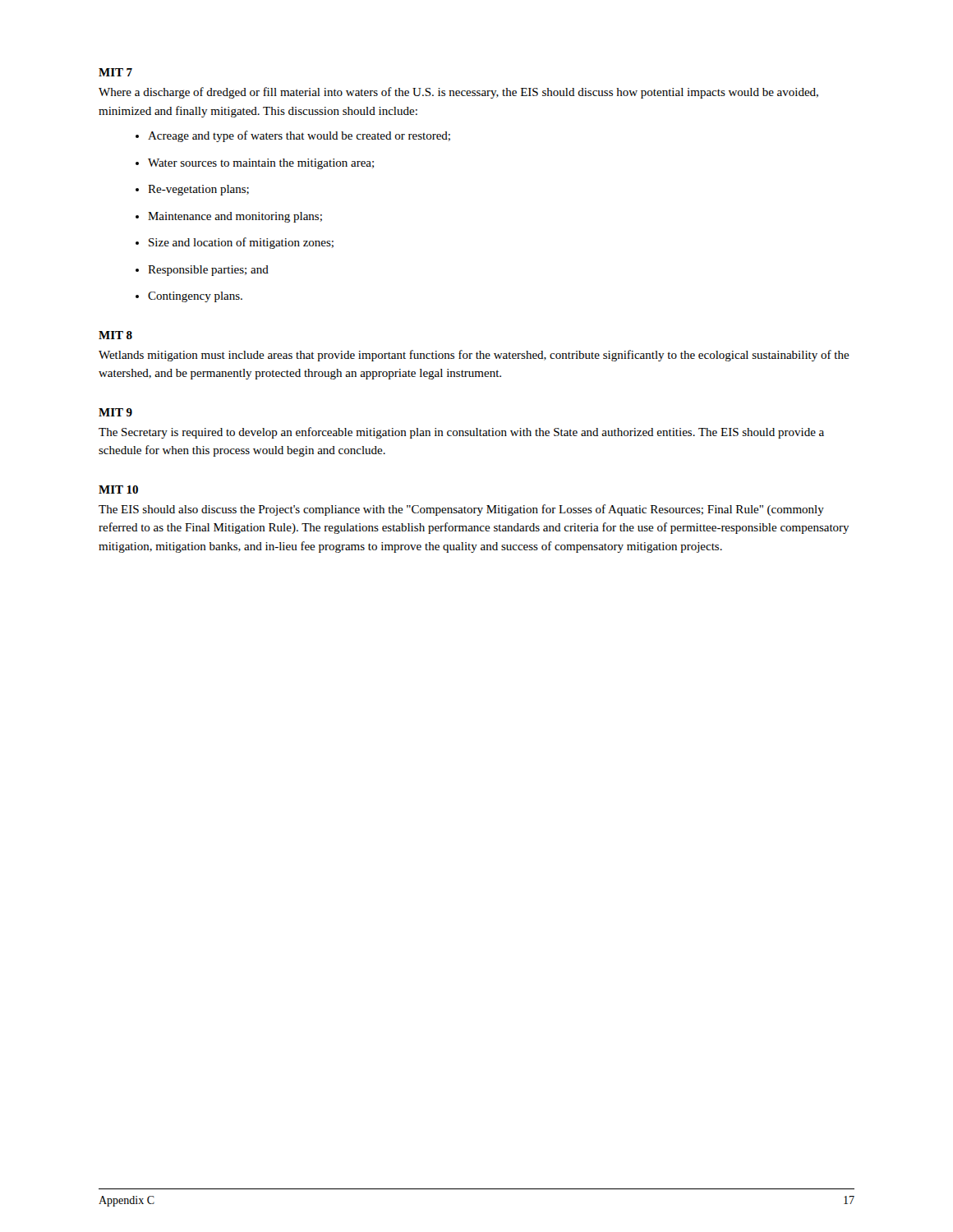
Task: Locate the list item that says "Acreage and type of waters"
Action: tap(299, 136)
